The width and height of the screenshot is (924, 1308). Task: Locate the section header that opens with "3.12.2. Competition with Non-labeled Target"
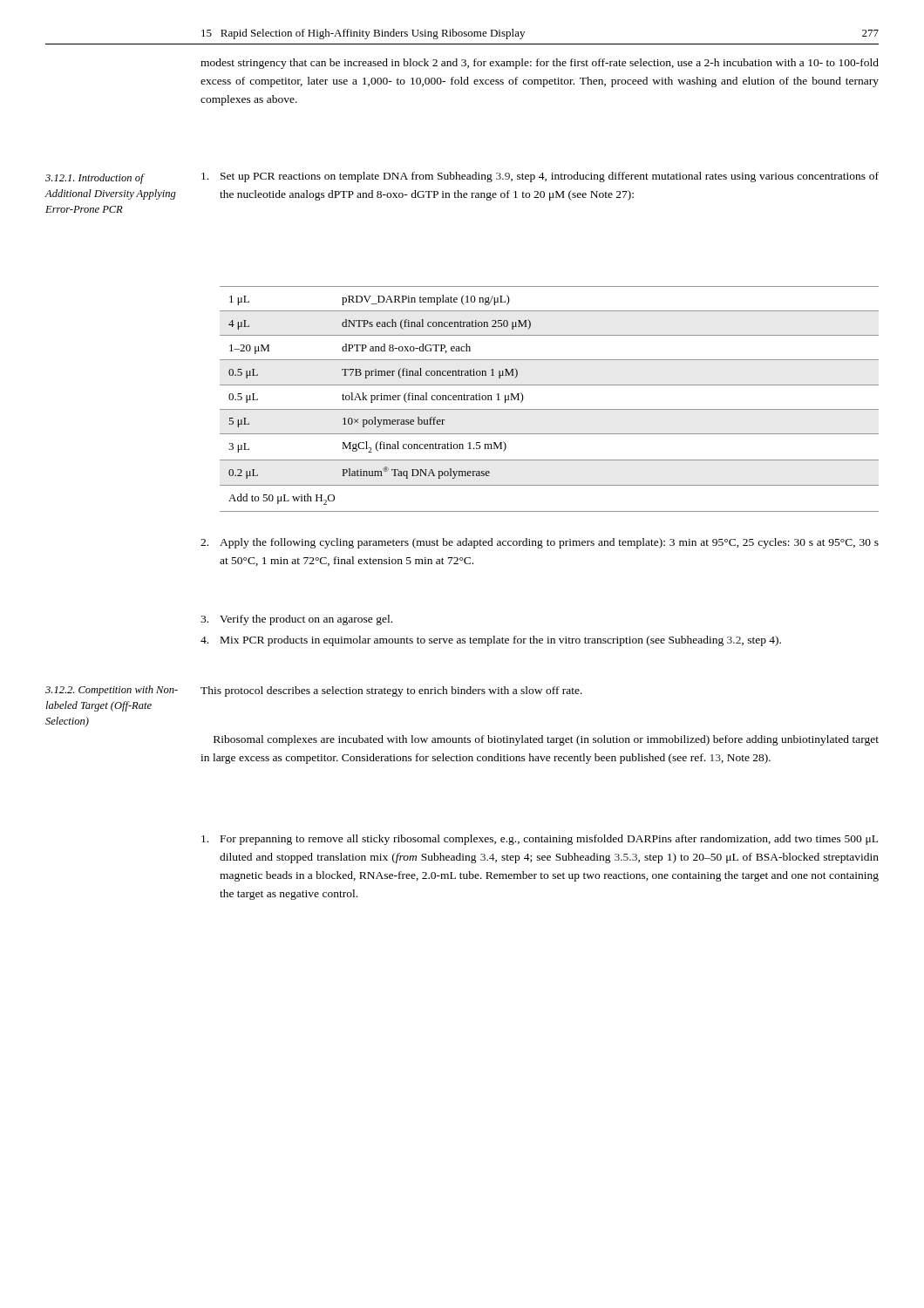tap(112, 706)
